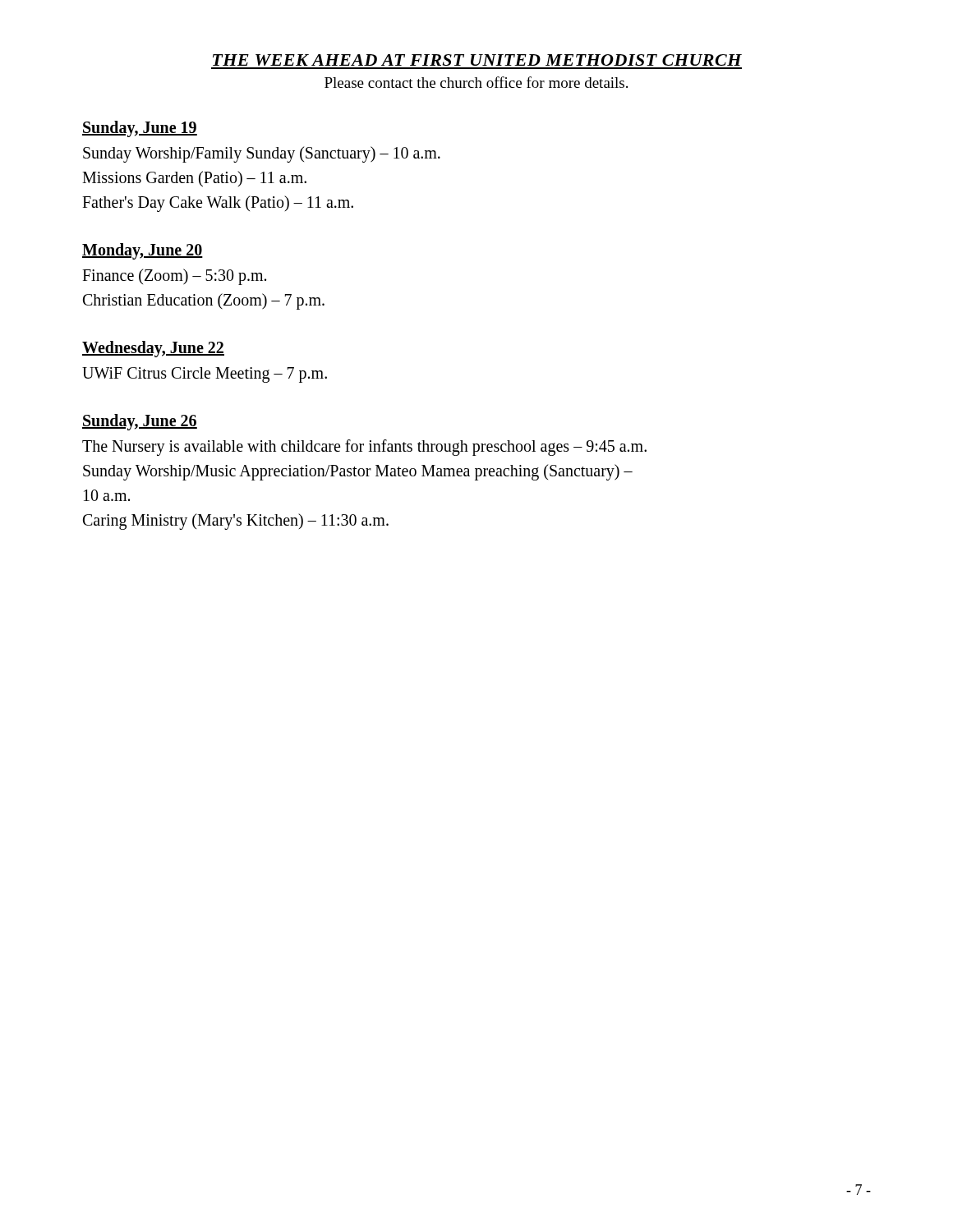Locate the block of text that opens with "Please contact the church office for"

[476, 83]
